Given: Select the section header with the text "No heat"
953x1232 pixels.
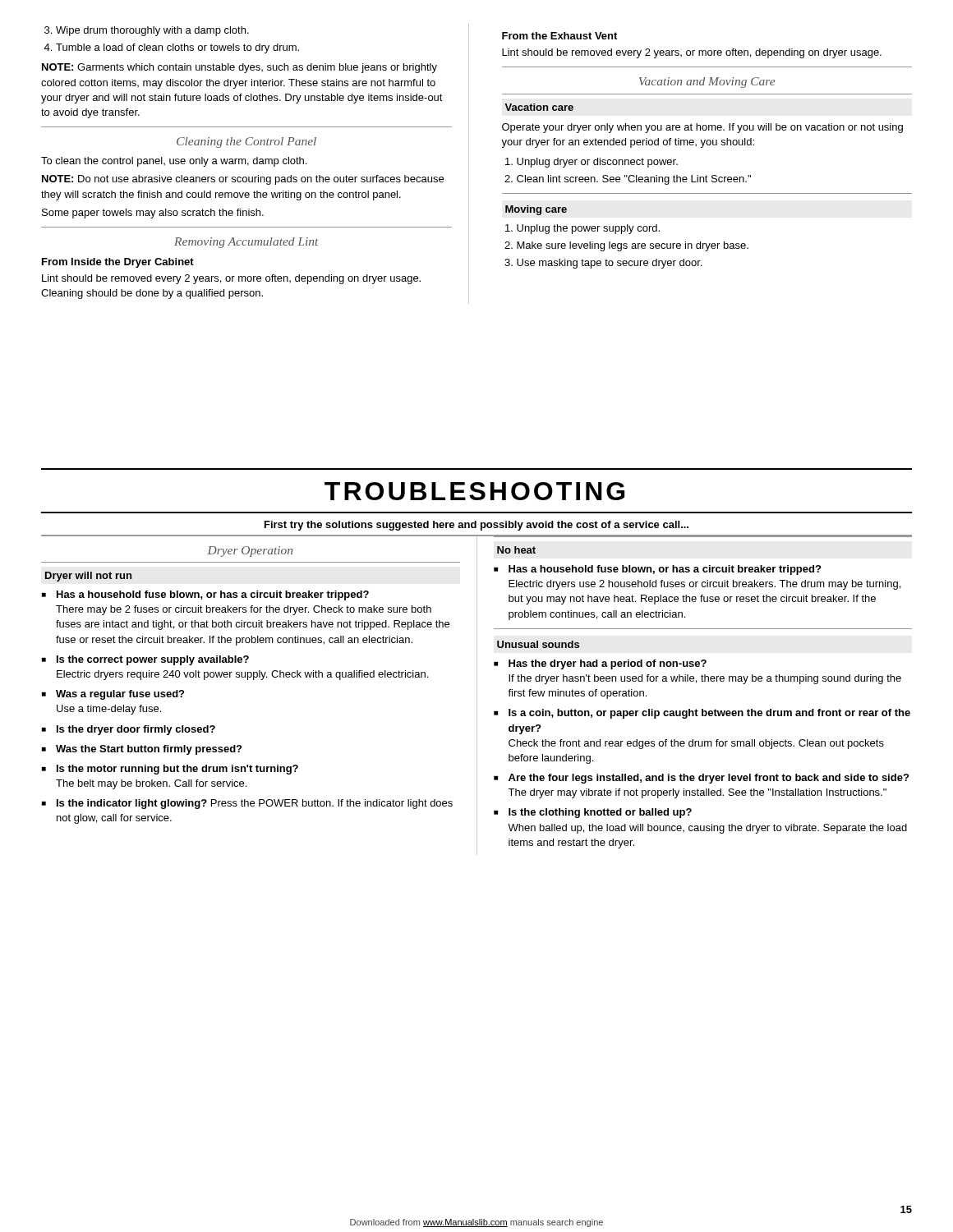Looking at the screenshot, I should (516, 550).
